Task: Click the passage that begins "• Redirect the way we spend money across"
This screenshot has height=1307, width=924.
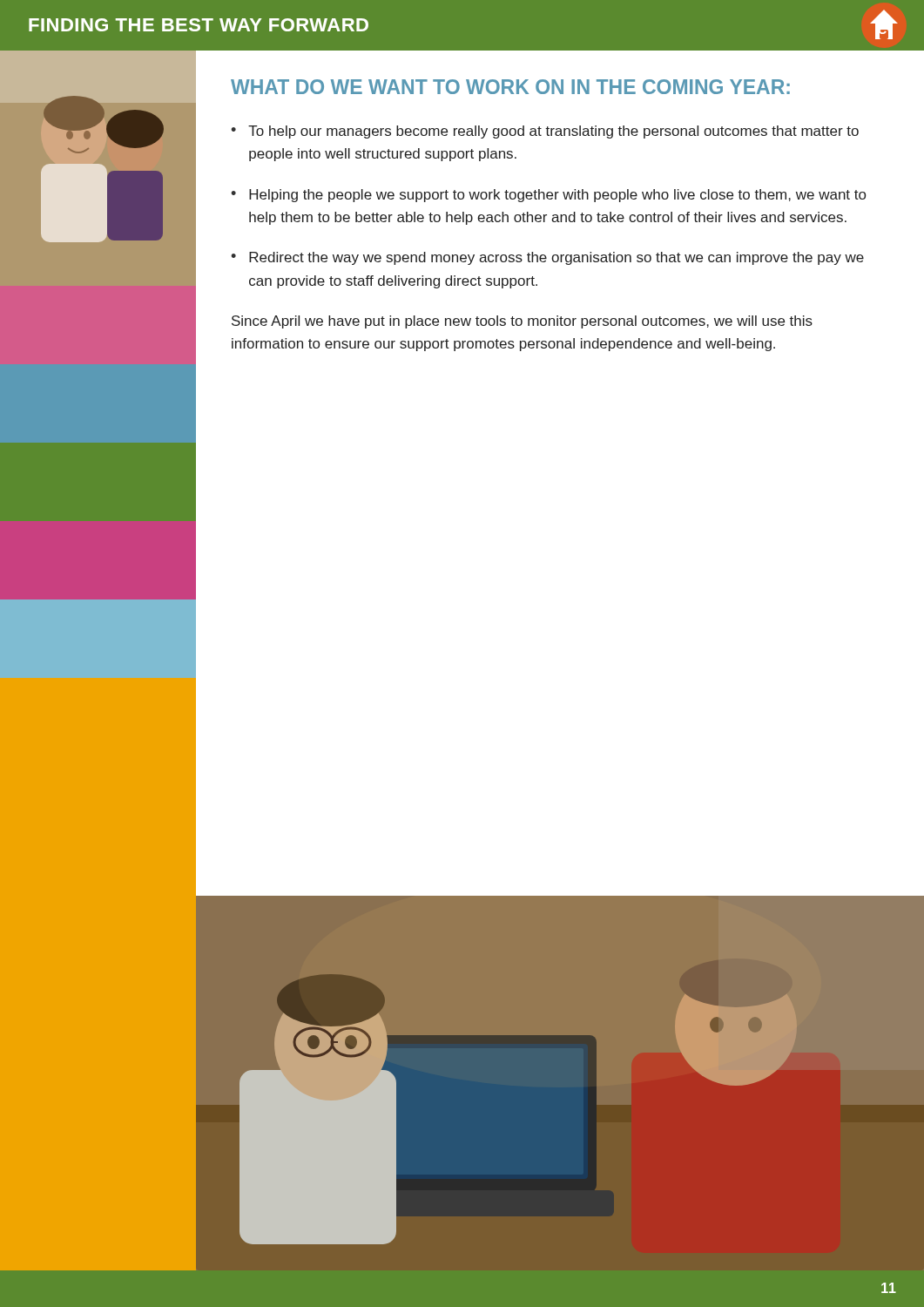Action: click(x=560, y=270)
